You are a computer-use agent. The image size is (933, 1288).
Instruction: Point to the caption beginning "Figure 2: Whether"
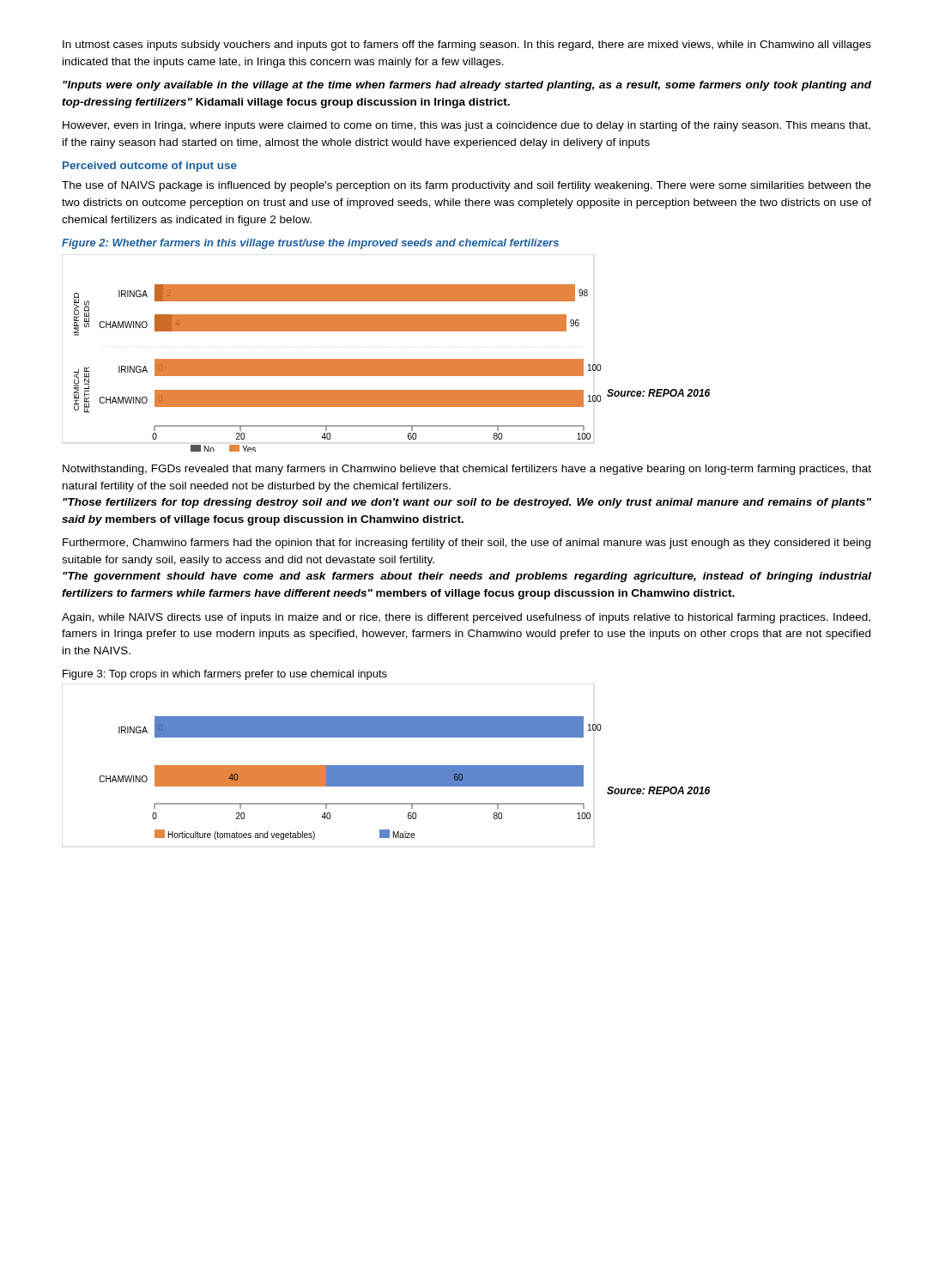point(310,243)
